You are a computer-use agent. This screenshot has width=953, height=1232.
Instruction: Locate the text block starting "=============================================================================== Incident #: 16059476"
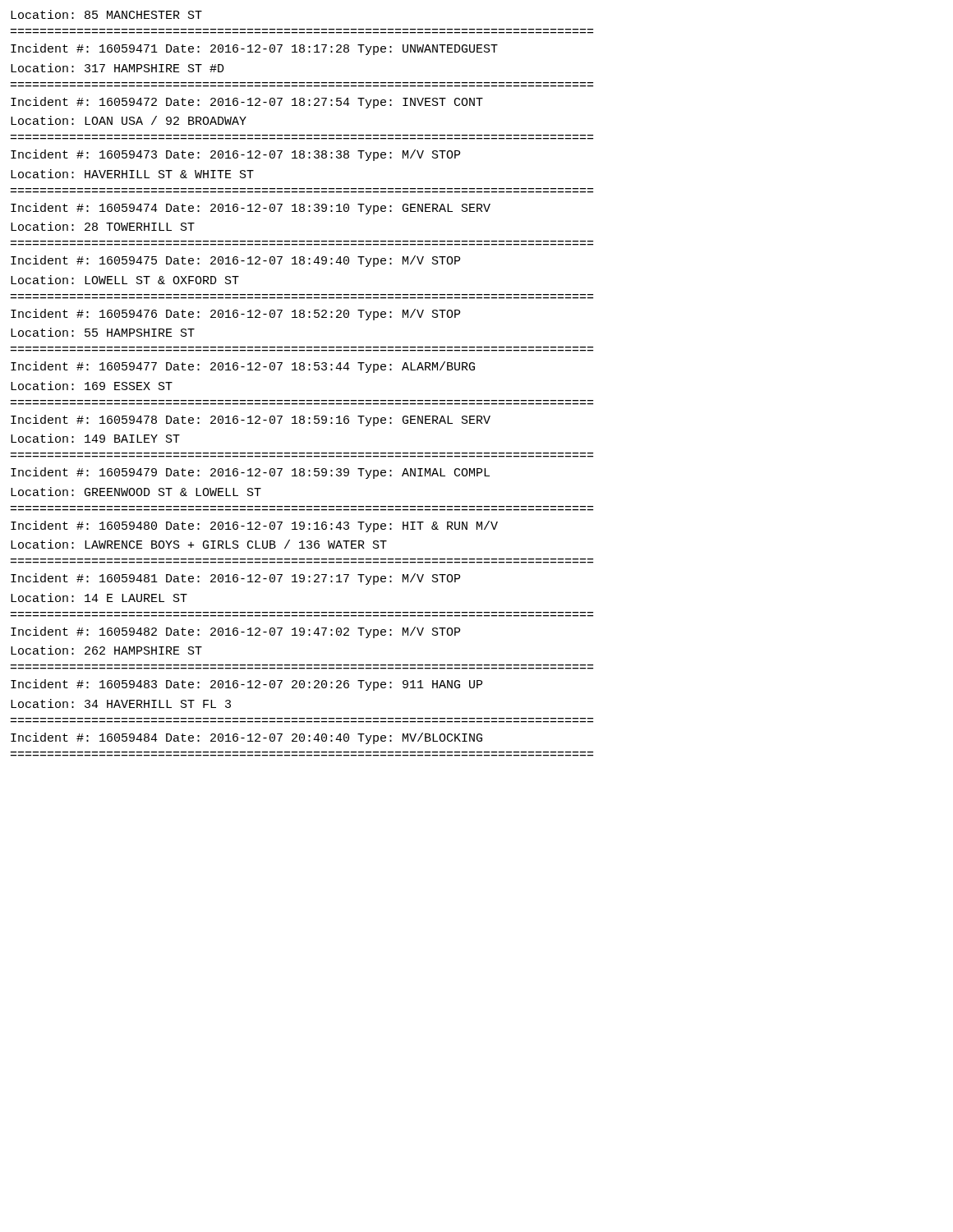point(235,315)
